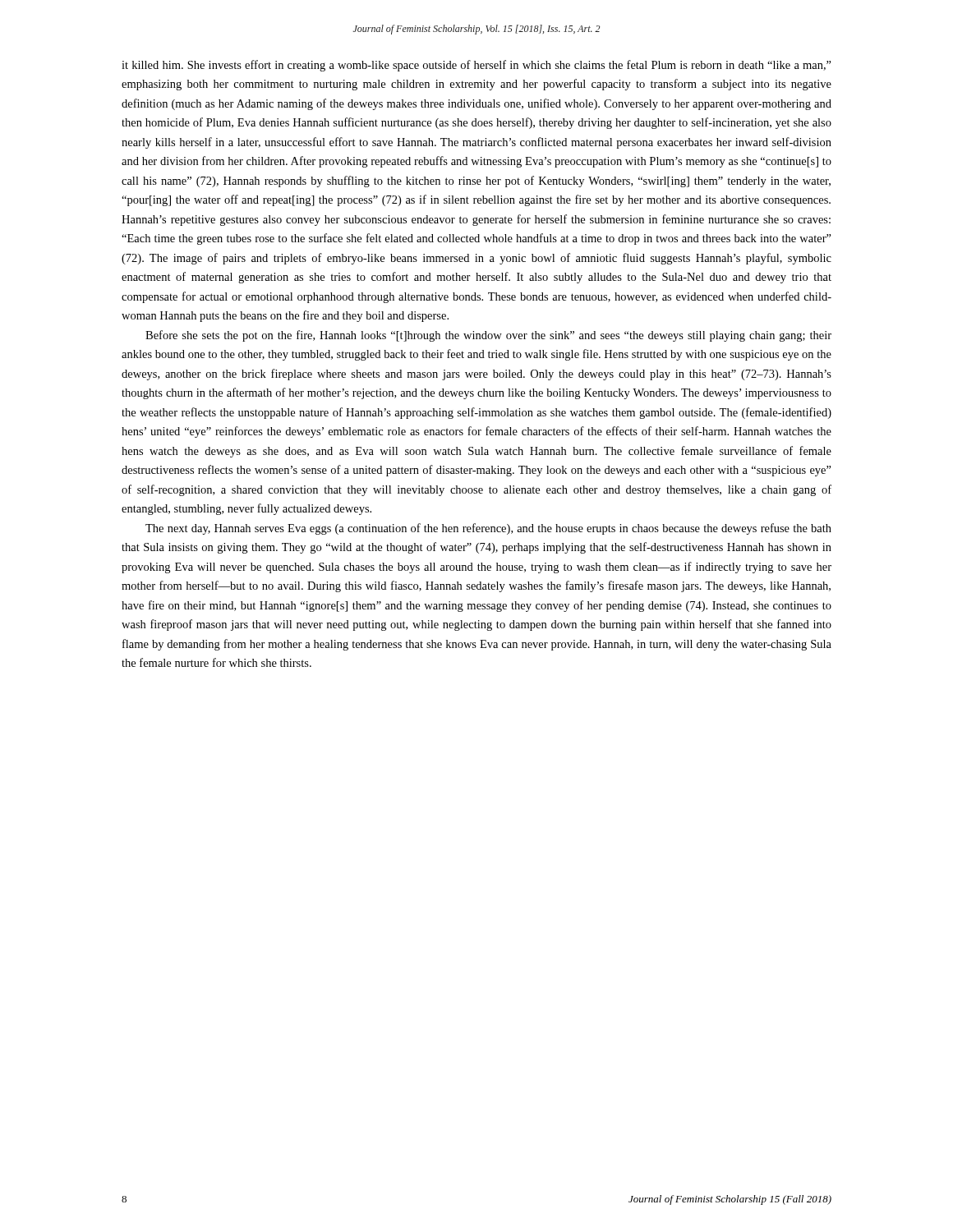Point to the block beginning "it killed him. She invests effort in"
Viewport: 953px width, 1232px height.
click(476, 364)
